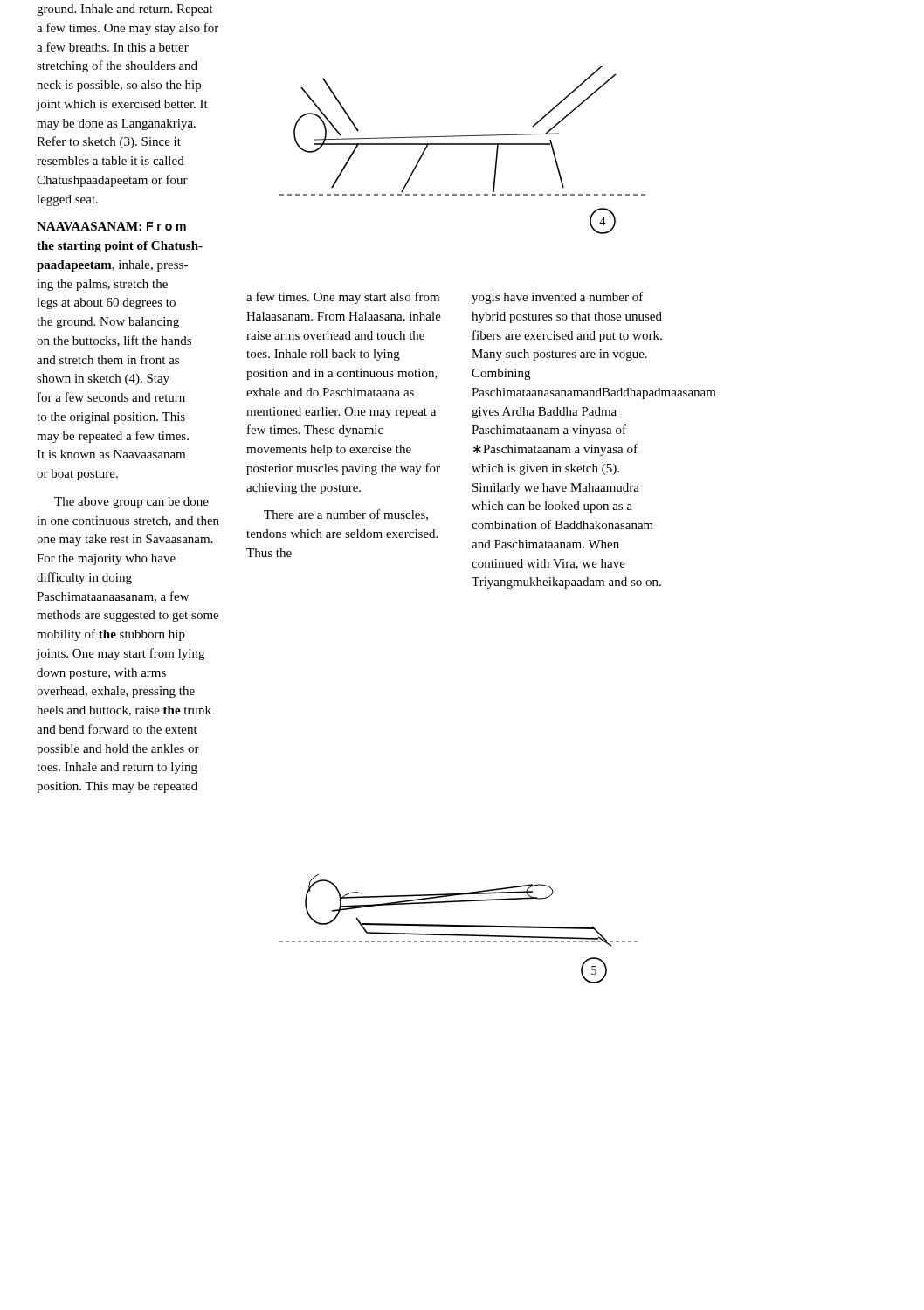Screen dimensions: 1310x924
Task: Where is the passage that starts "There are a number of muscles,"?
Action: click(x=345, y=534)
